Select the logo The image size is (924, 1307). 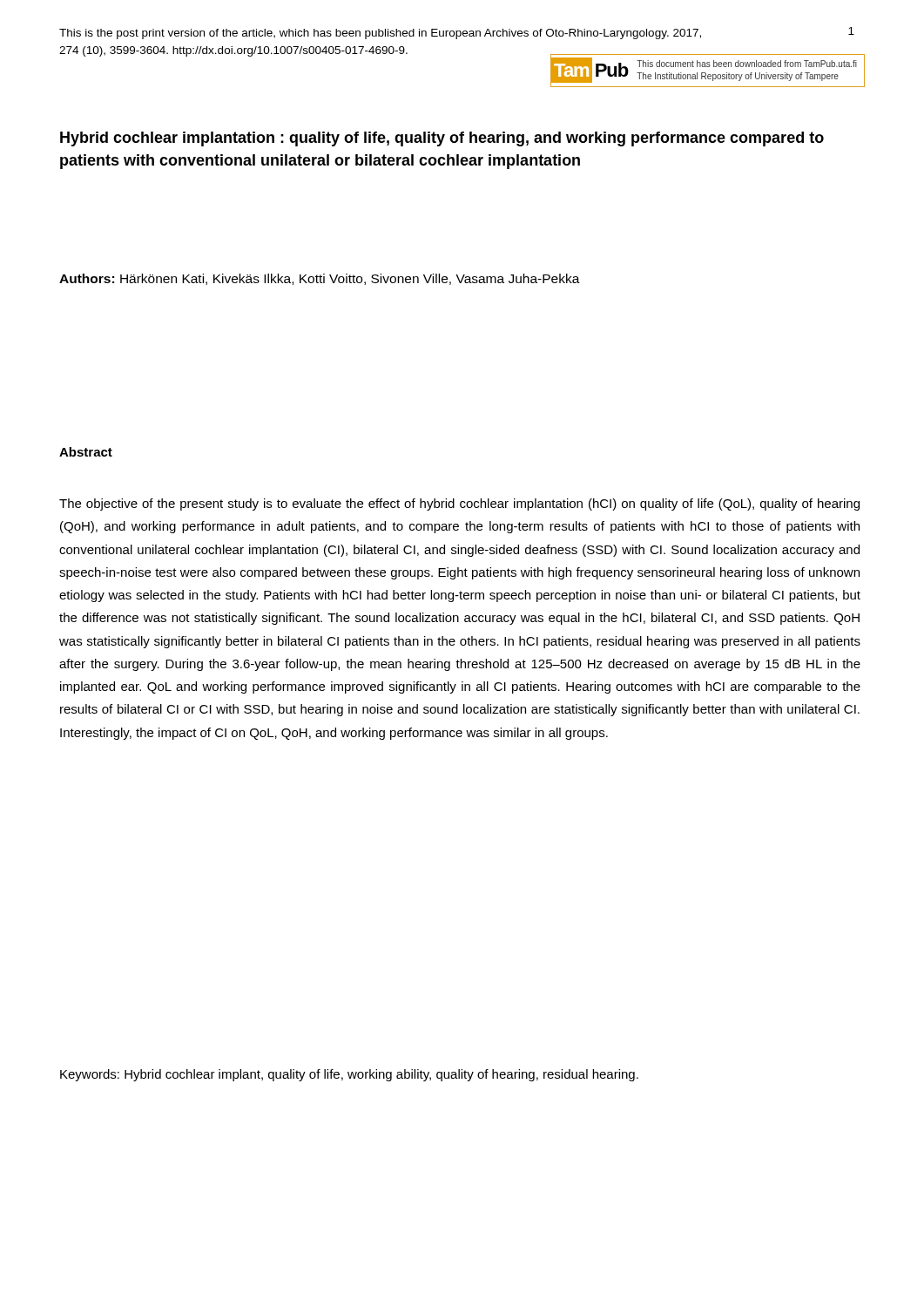708,71
